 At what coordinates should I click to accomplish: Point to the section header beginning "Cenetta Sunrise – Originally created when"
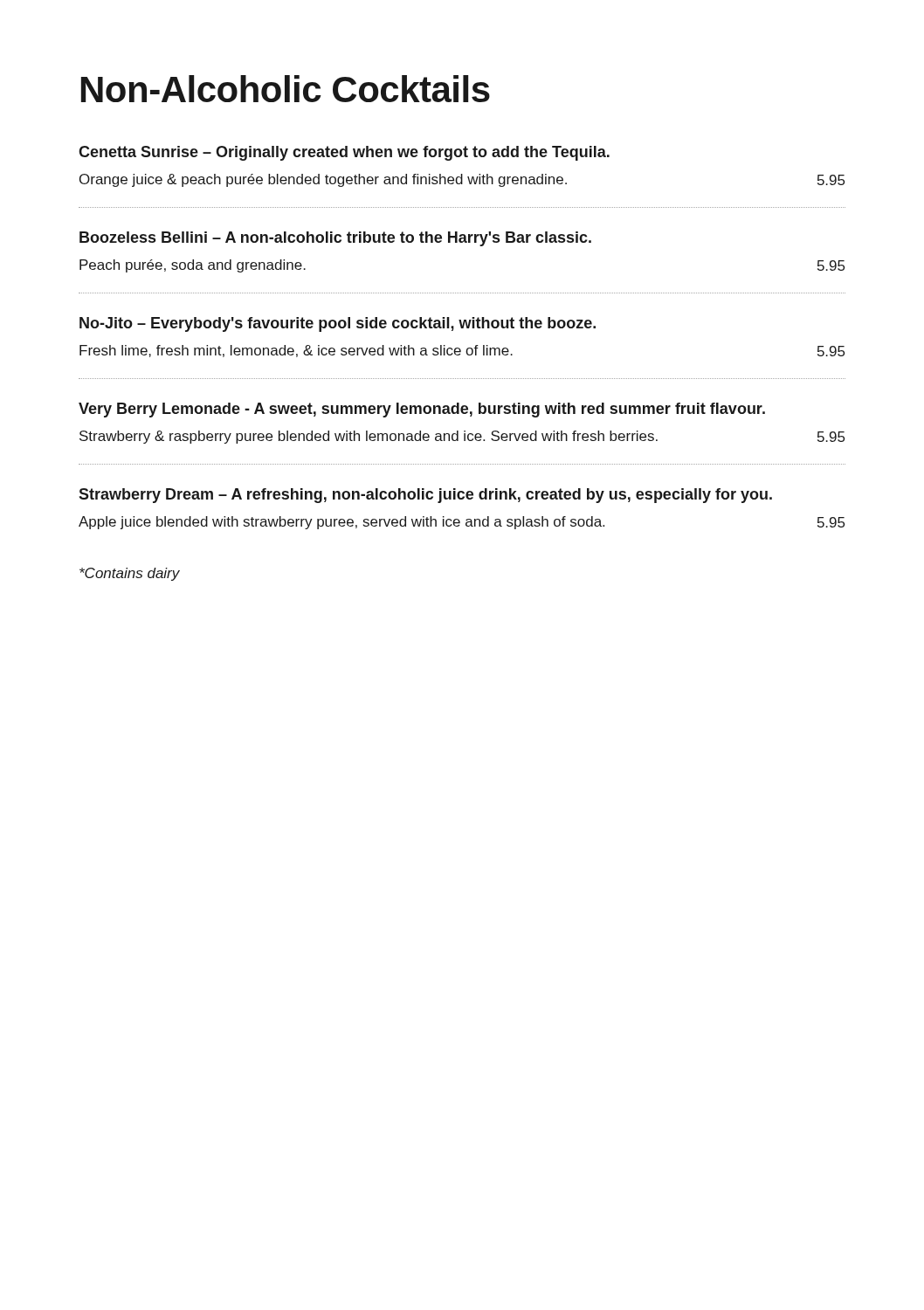462,152
